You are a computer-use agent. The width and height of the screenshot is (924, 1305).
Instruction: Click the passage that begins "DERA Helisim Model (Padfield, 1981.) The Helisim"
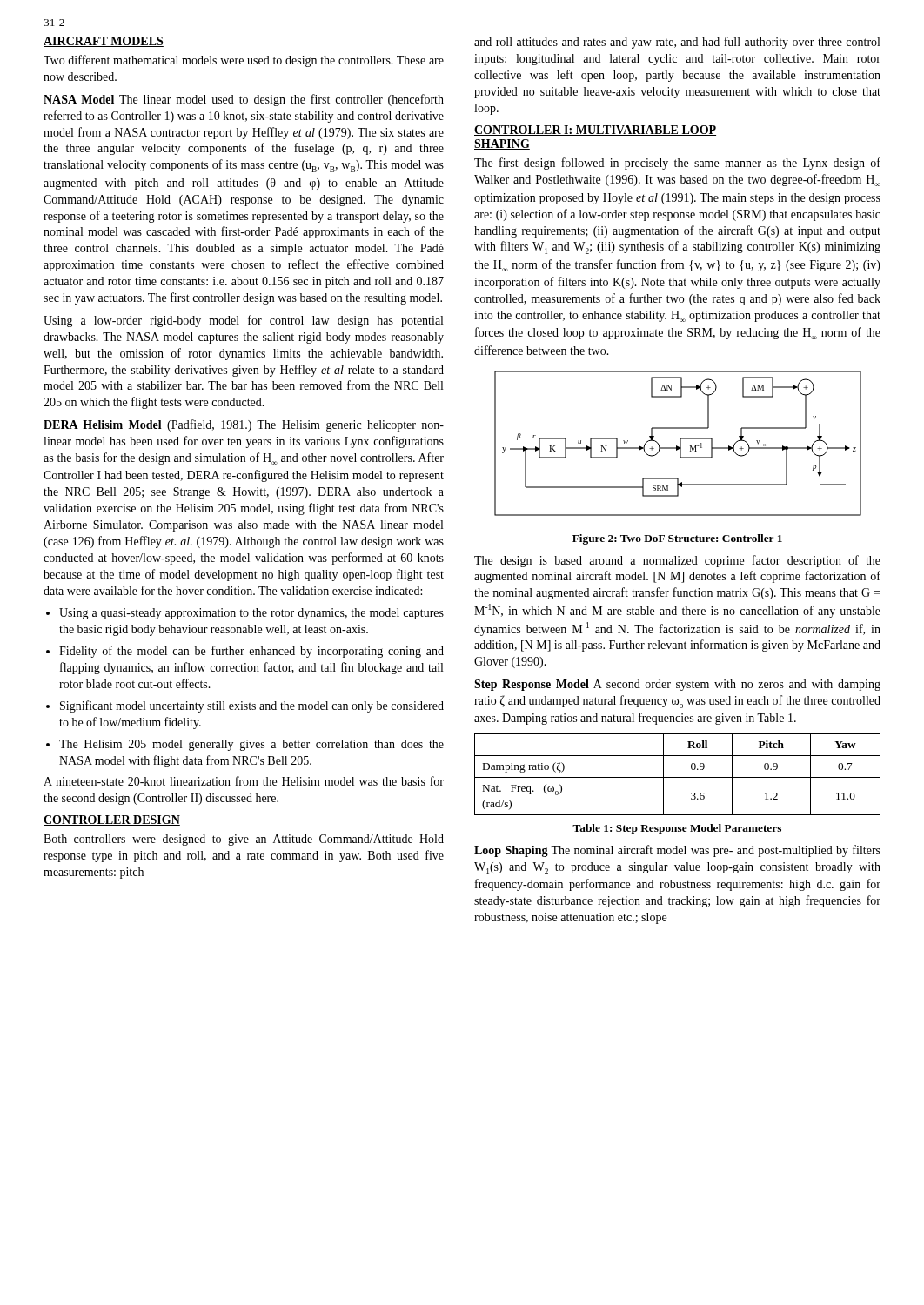[x=244, y=509]
